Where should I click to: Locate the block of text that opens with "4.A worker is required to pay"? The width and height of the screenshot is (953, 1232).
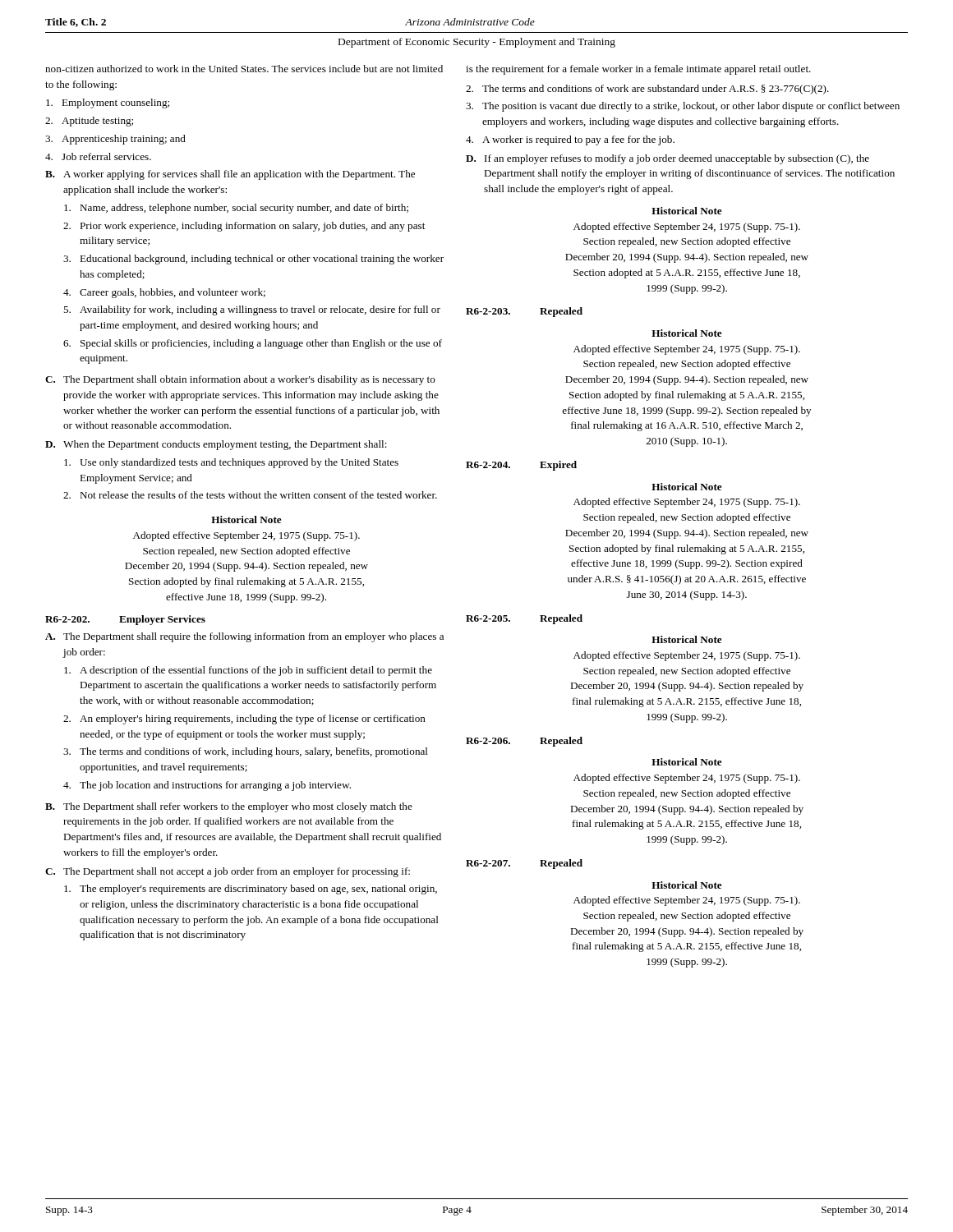click(570, 140)
